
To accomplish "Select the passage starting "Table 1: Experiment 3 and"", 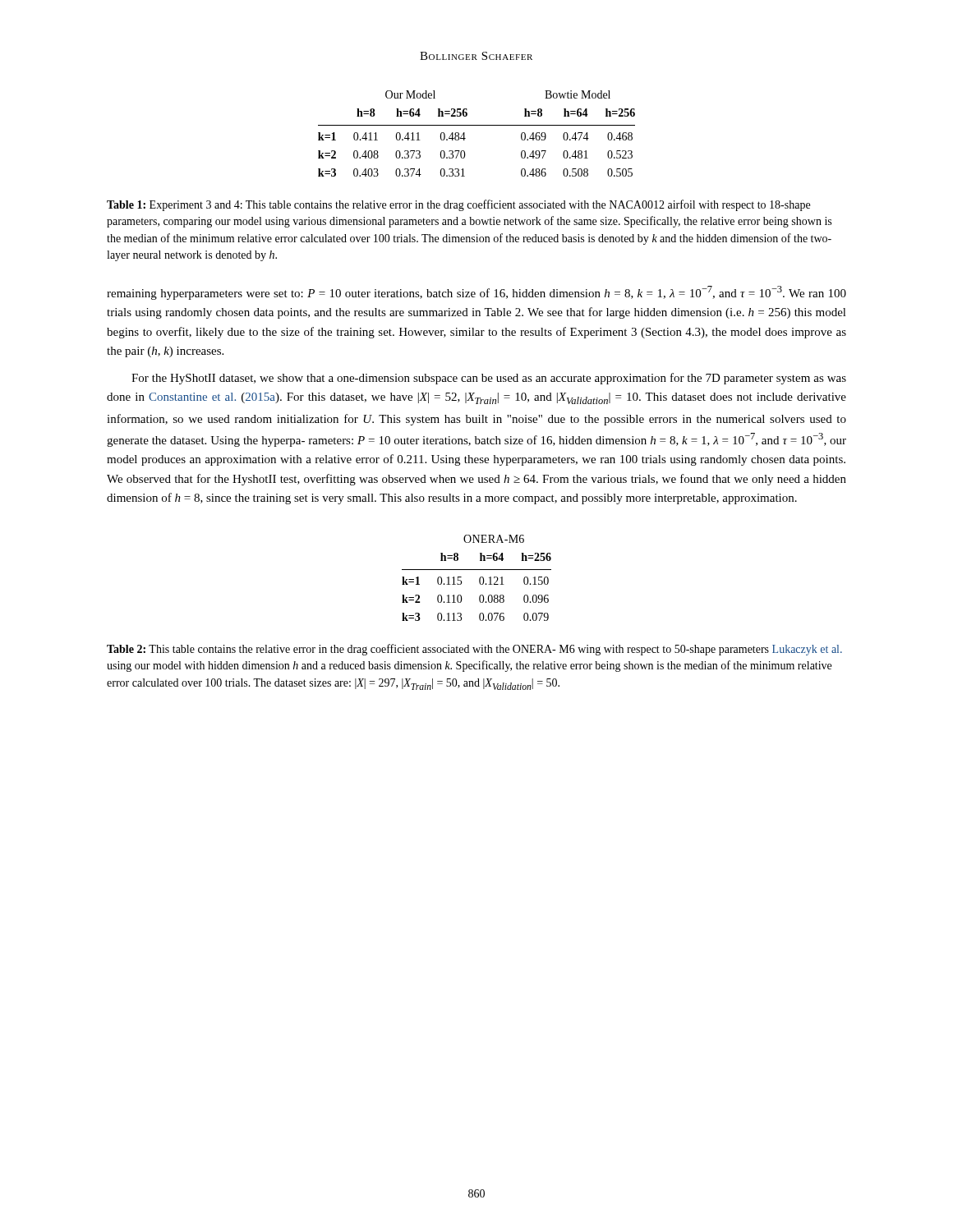I will (469, 230).
